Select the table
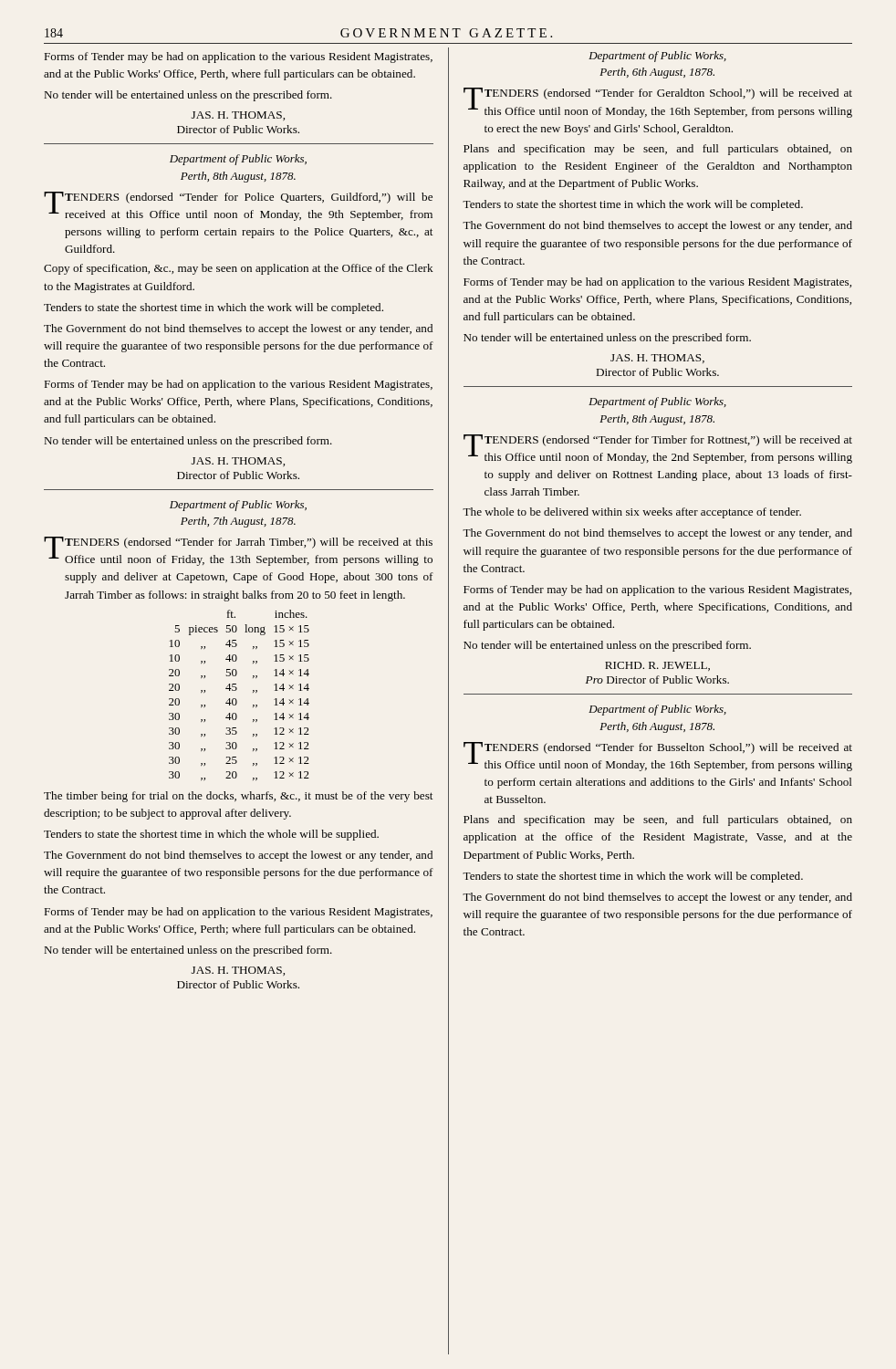 pyautogui.click(x=238, y=694)
